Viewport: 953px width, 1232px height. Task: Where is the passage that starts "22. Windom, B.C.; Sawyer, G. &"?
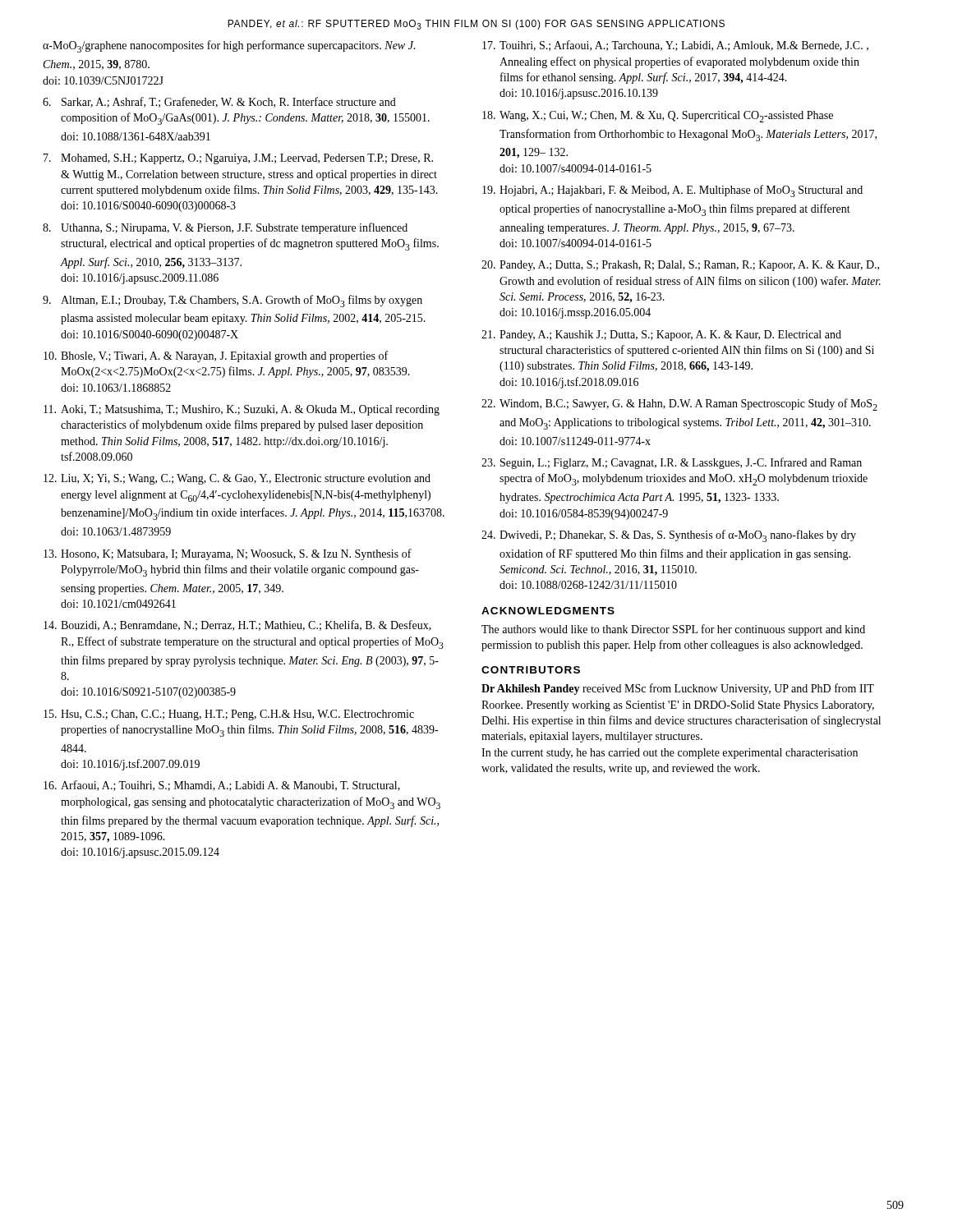[683, 423]
